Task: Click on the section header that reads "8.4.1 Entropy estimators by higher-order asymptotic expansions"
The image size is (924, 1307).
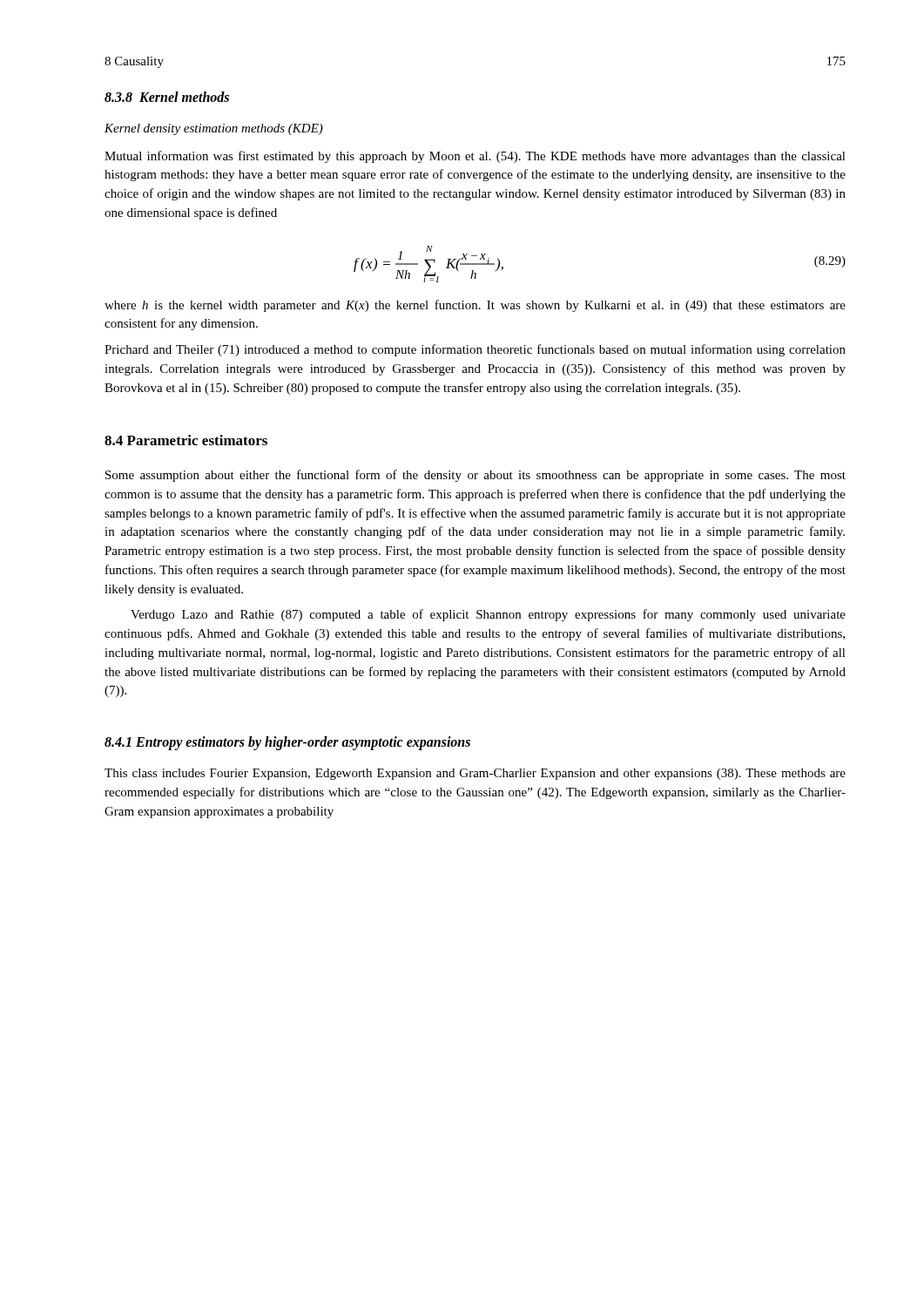Action: [x=288, y=742]
